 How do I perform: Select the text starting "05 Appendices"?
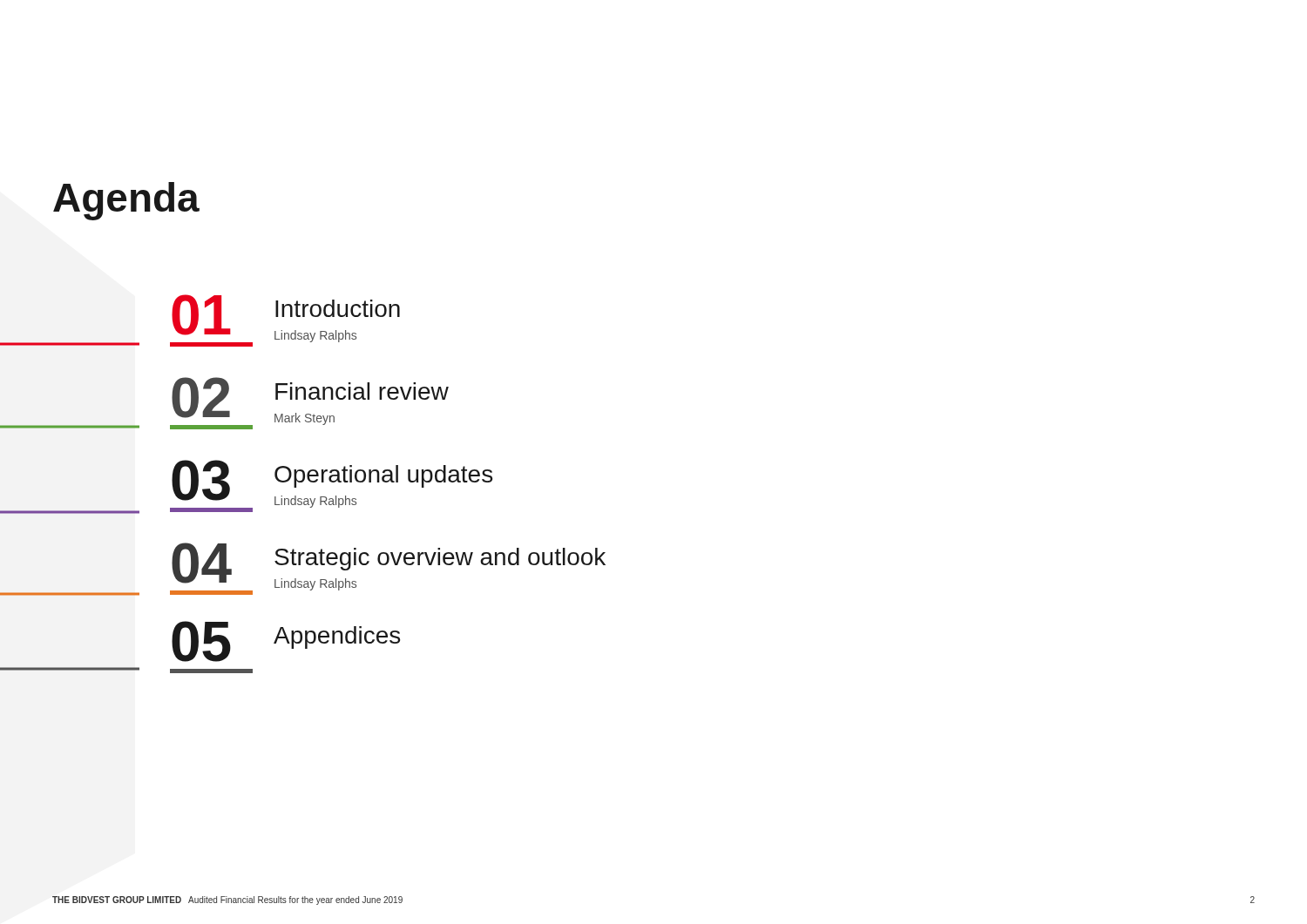[x=286, y=642]
